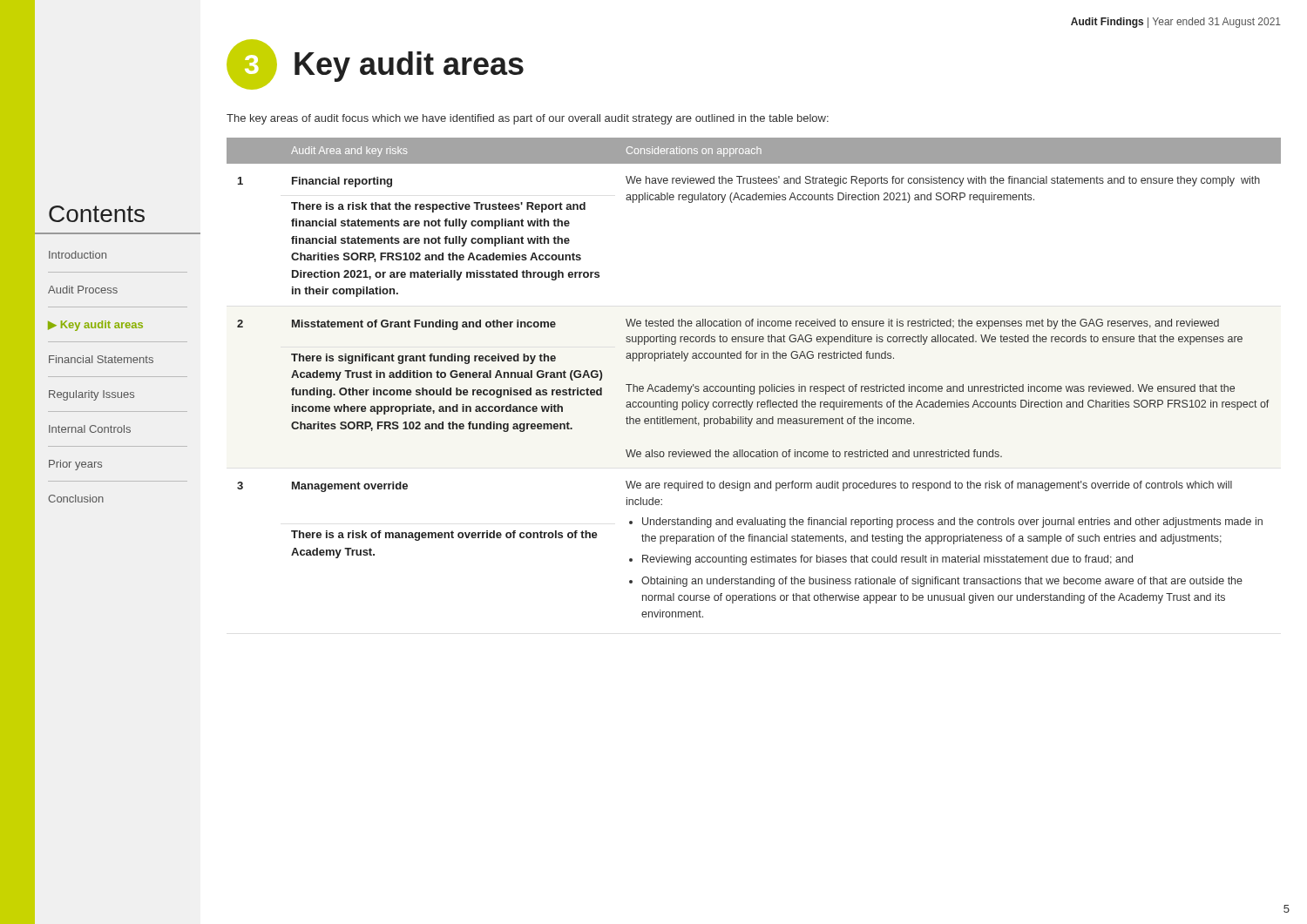This screenshot has height=924, width=1307.
Task: Locate the list item containing "Financial Statements"
Action: point(118,359)
